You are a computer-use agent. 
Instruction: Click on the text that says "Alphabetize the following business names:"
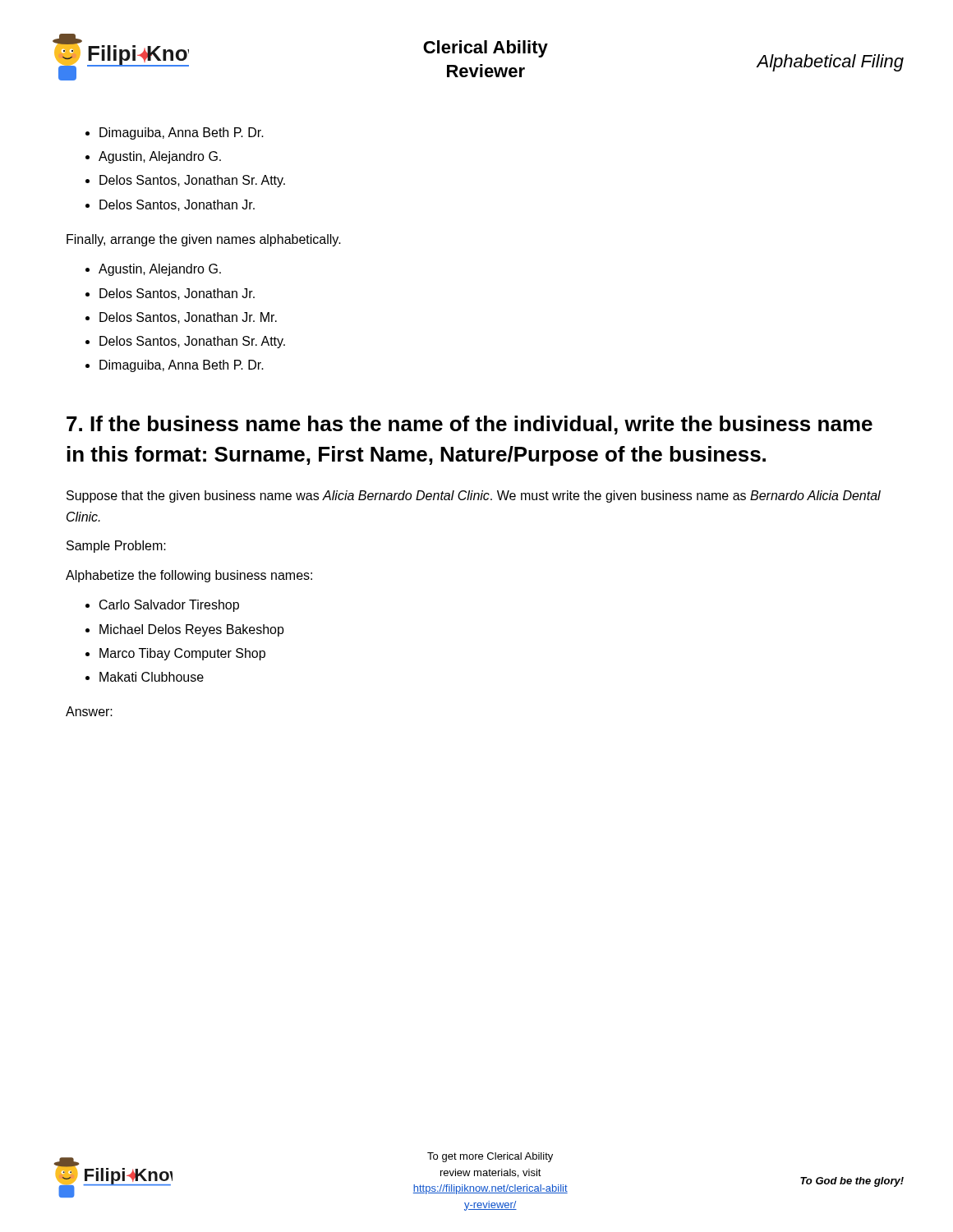click(x=190, y=575)
